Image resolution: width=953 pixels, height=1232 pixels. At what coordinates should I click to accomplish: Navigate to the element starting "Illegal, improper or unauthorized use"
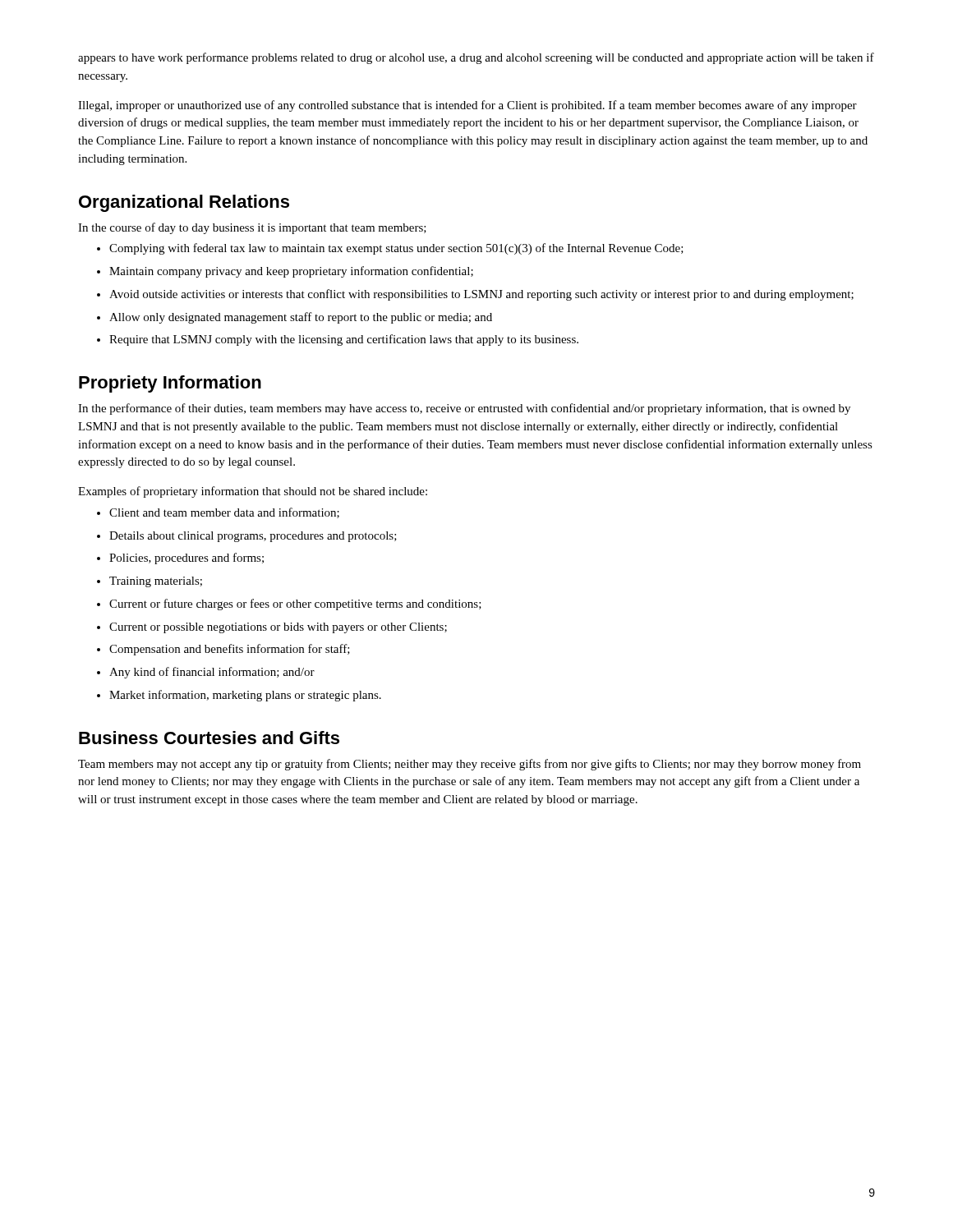pyautogui.click(x=476, y=132)
